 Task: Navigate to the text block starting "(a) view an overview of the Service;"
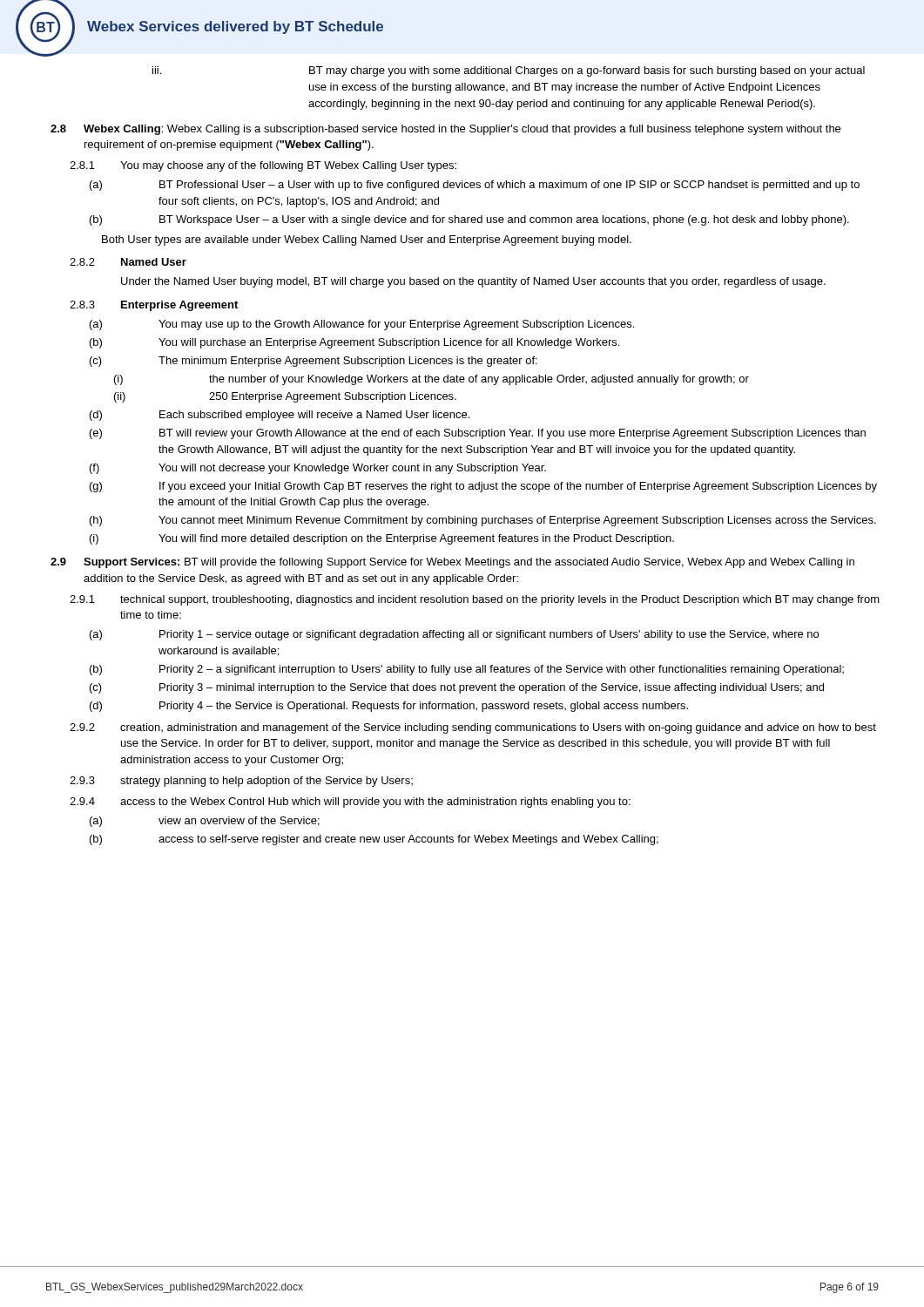(x=205, y=822)
